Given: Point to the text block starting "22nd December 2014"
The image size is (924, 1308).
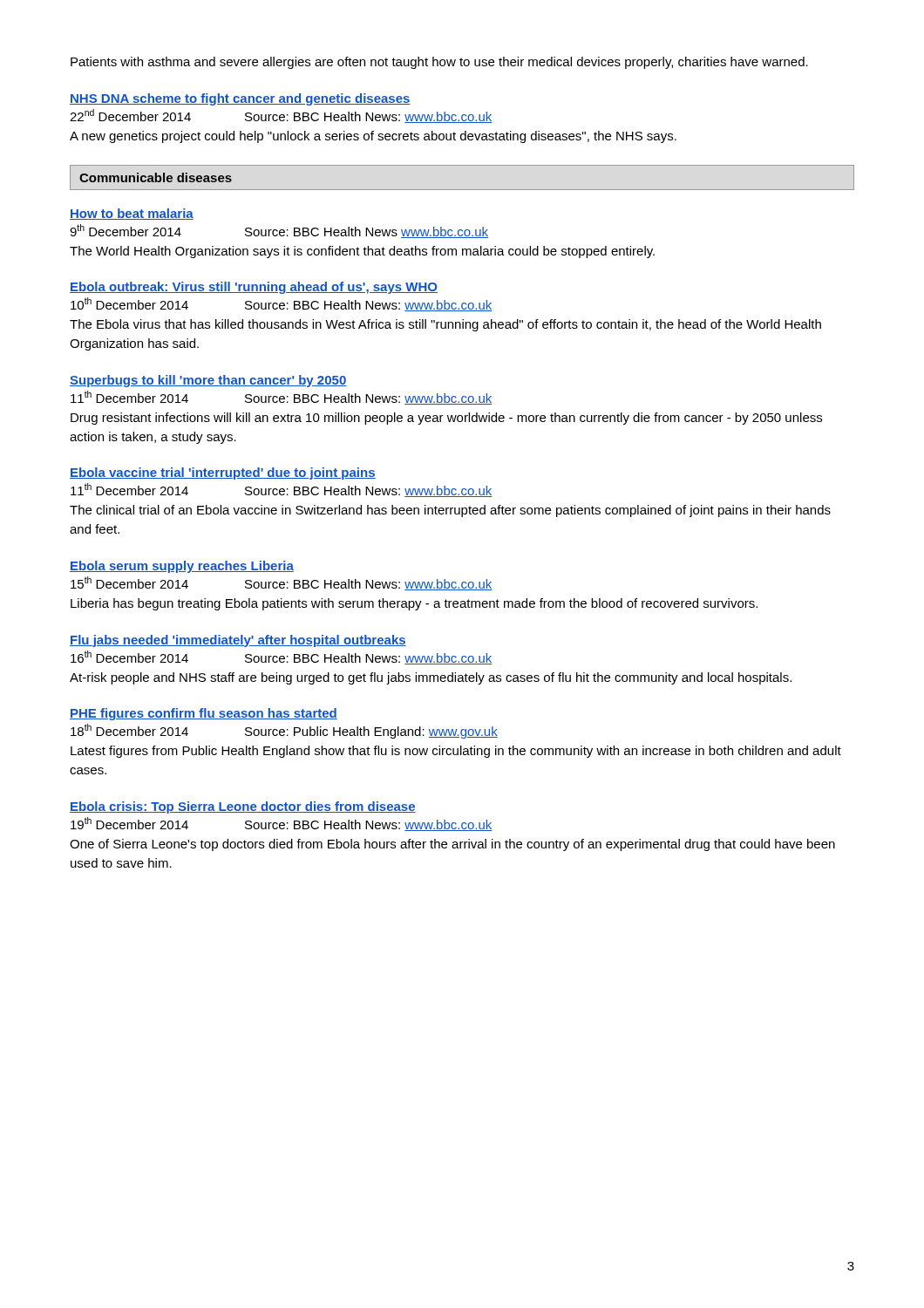Looking at the screenshot, I should point(462,126).
